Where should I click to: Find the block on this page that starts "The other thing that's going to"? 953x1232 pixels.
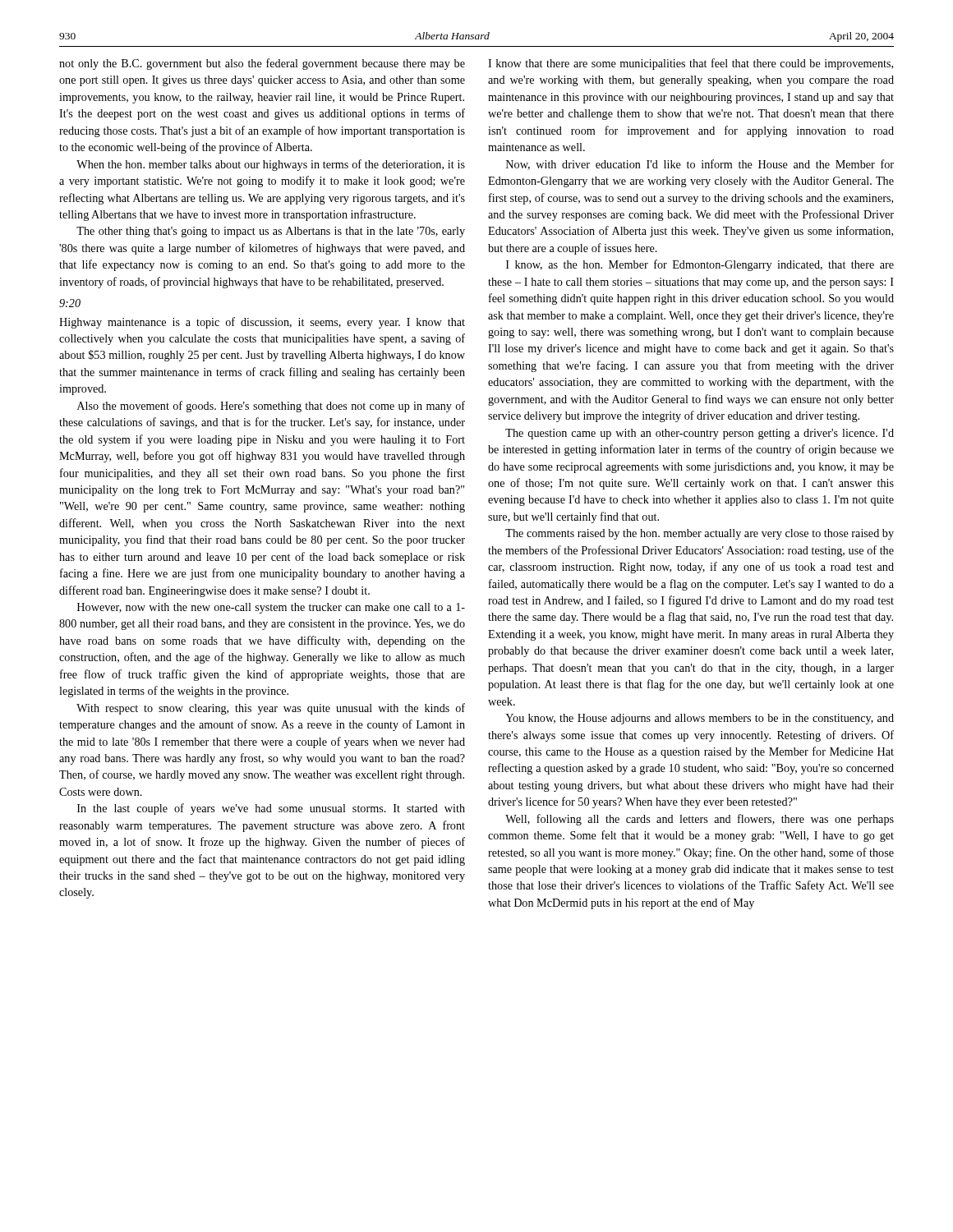pos(262,256)
